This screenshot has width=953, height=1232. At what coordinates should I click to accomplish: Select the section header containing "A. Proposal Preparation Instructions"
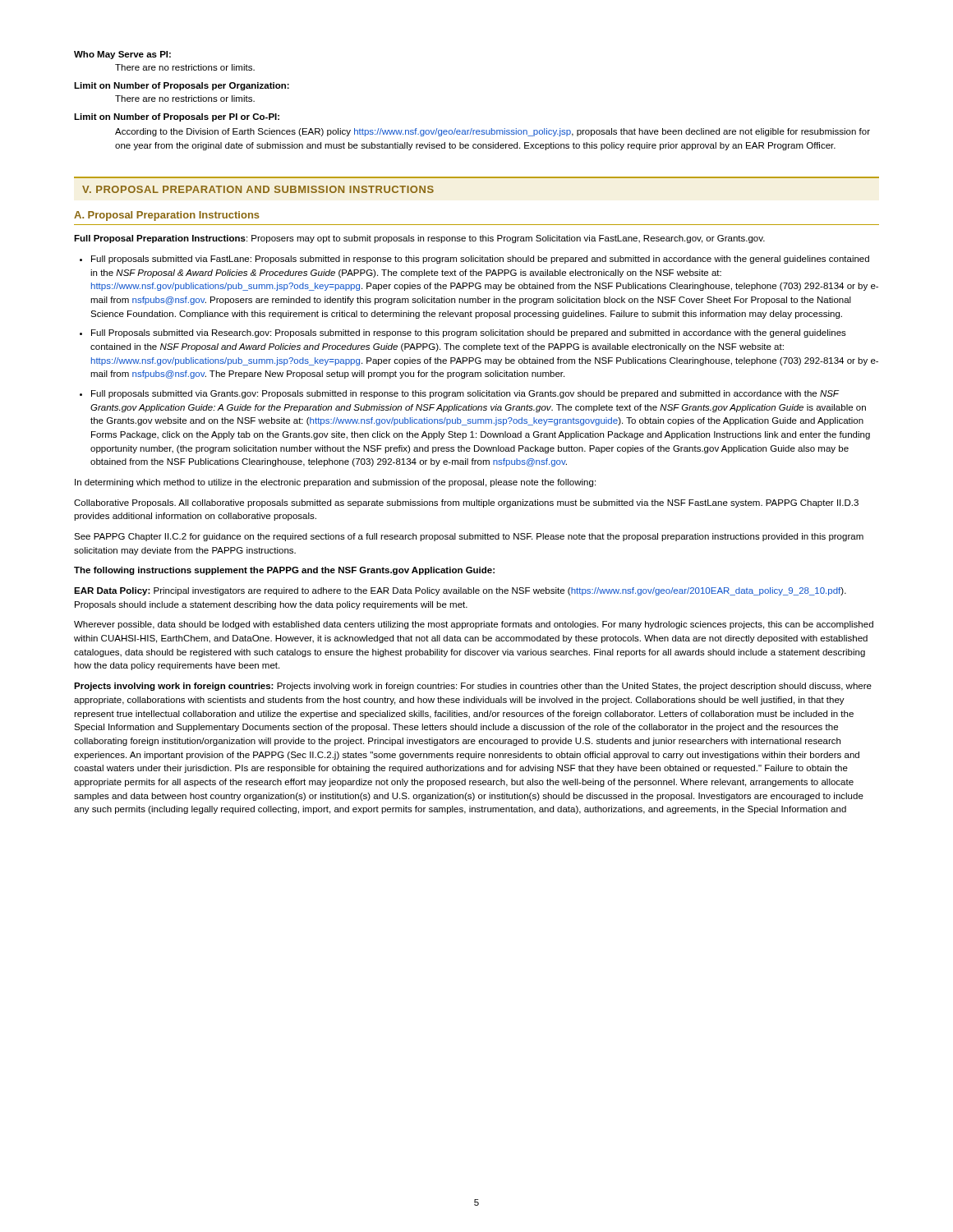click(x=476, y=217)
